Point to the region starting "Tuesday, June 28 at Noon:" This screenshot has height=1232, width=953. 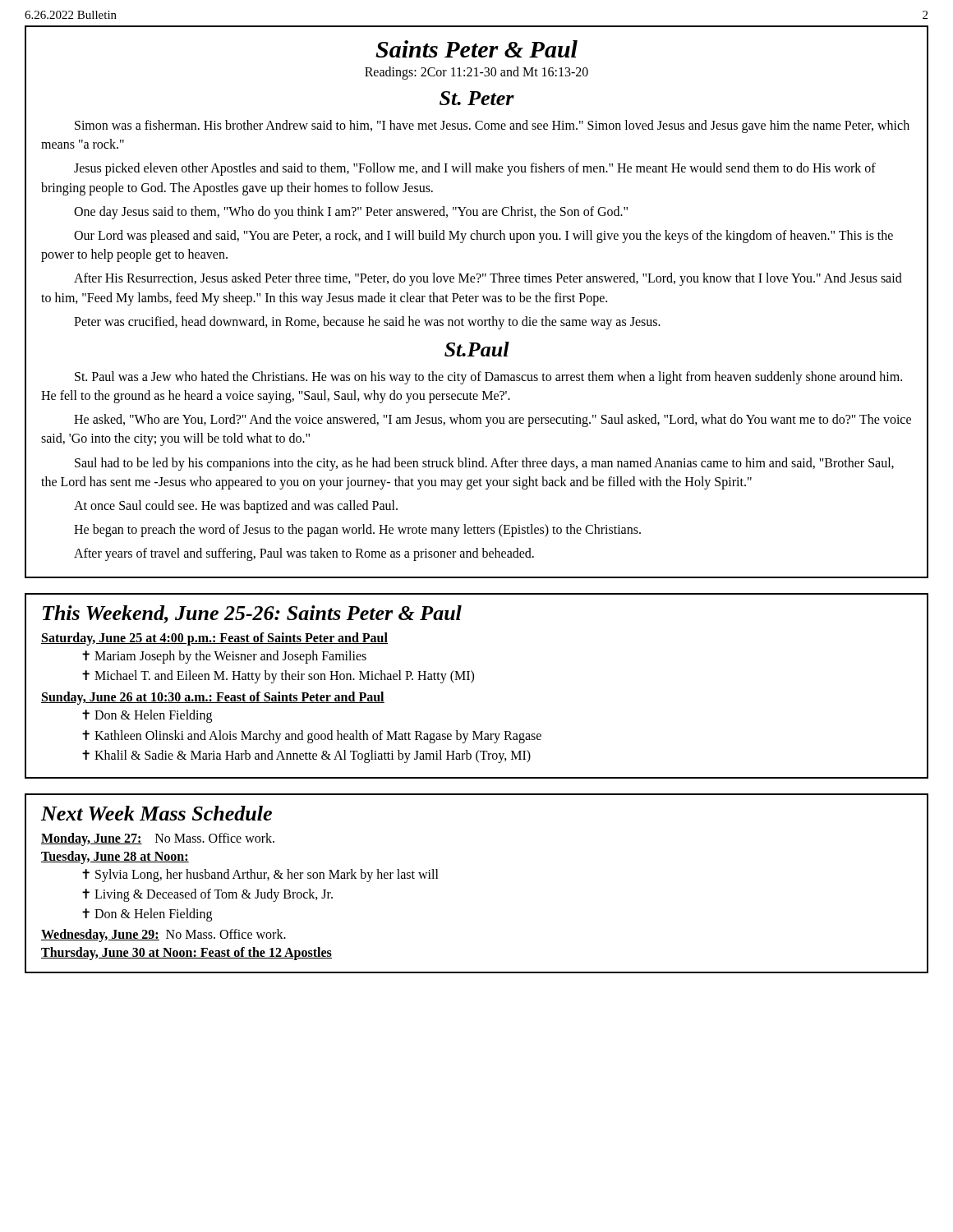click(115, 856)
